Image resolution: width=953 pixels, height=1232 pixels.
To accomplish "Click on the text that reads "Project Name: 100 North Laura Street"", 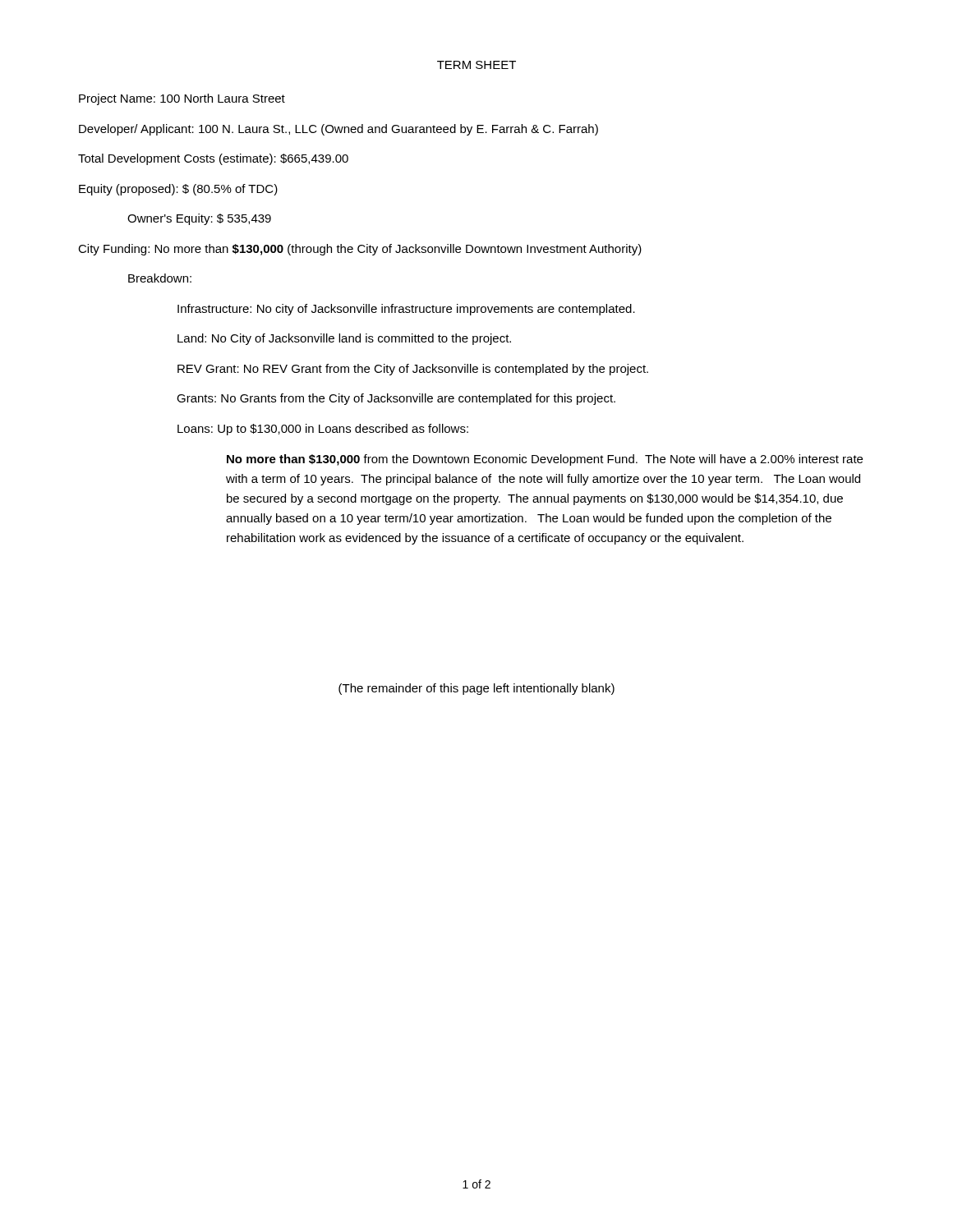I will coord(181,98).
